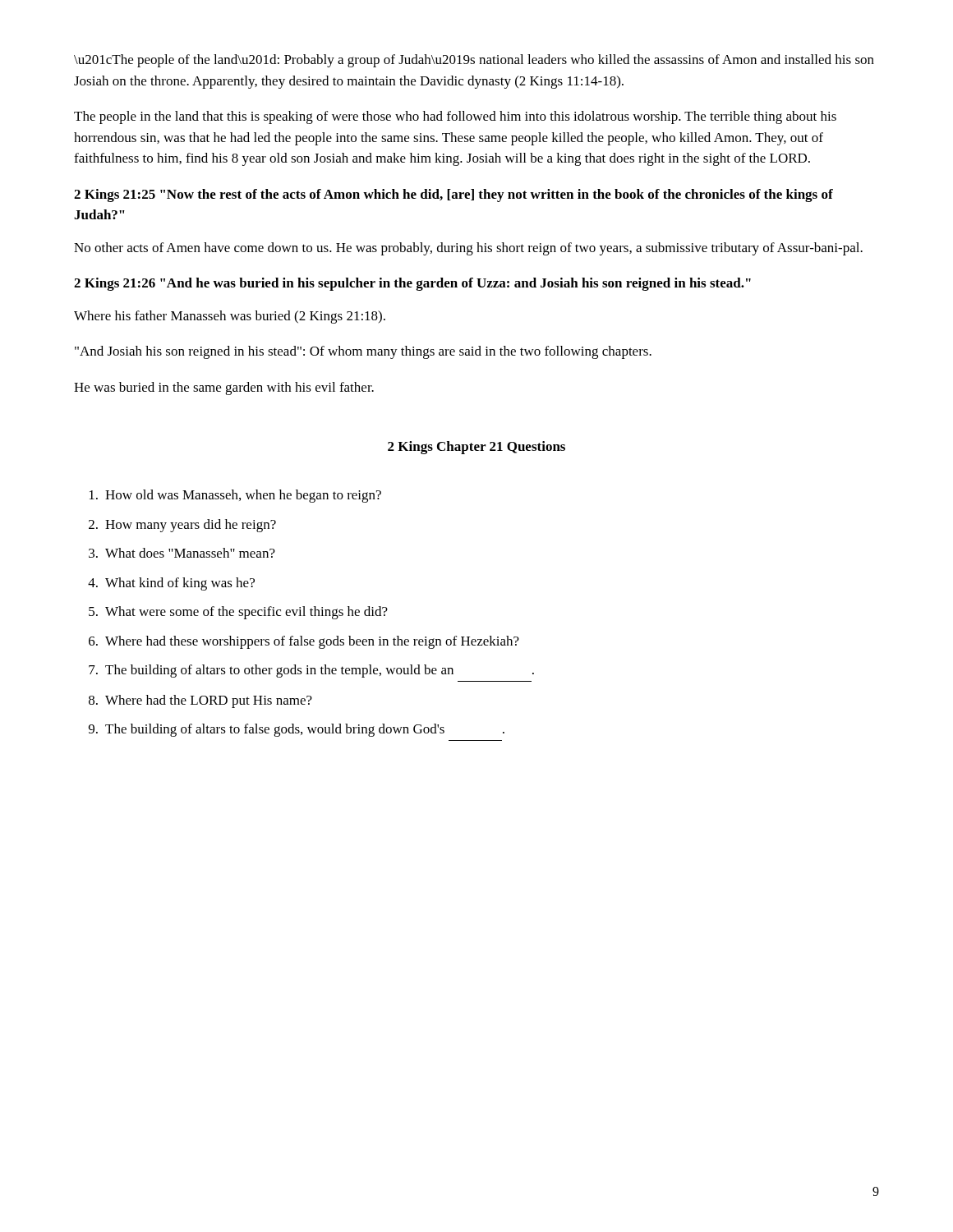The image size is (953, 1232).
Task: Click on the text block that says "He was buried in the same"
Action: (224, 387)
